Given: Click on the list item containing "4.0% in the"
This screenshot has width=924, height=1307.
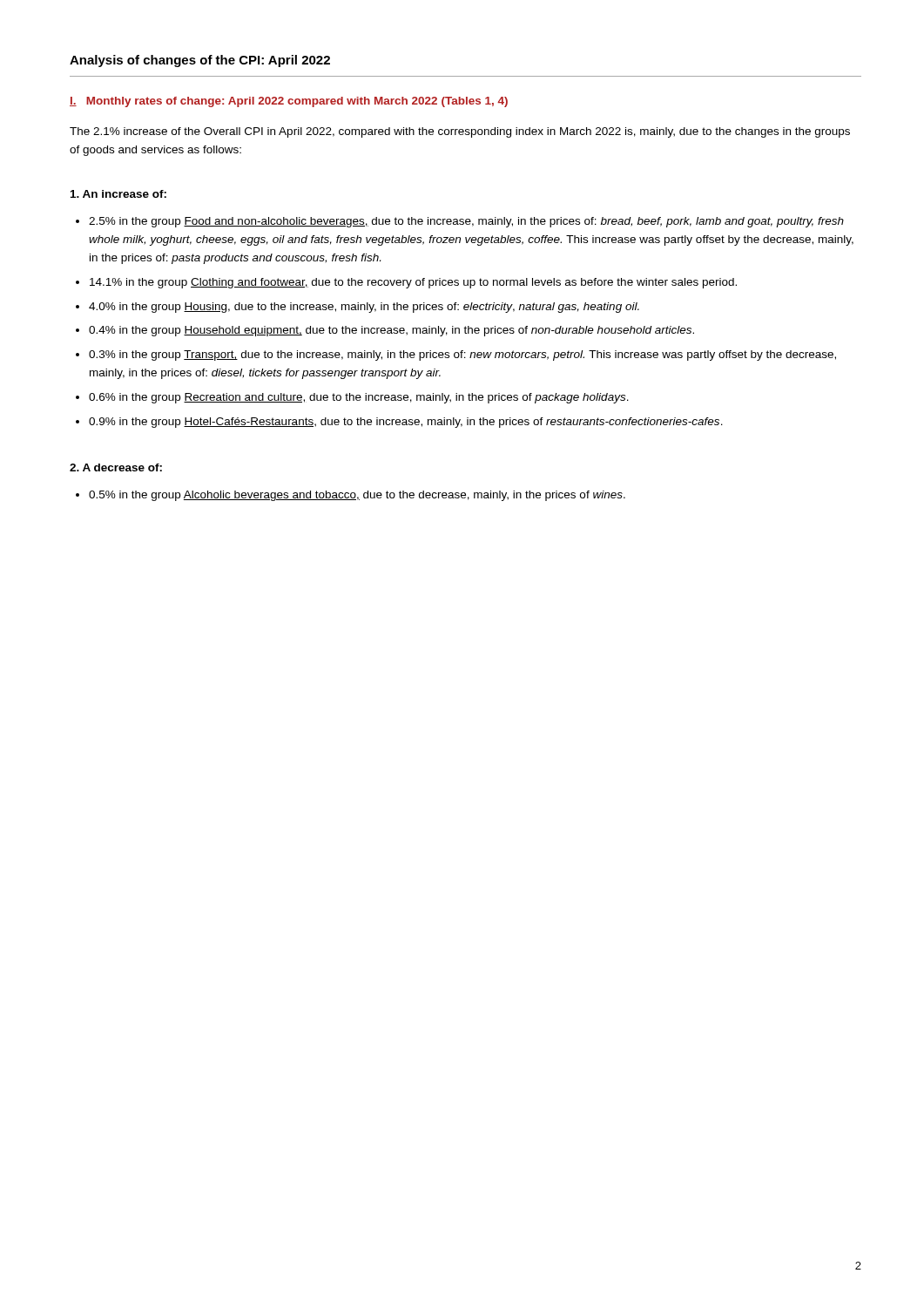Looking at the screenshot, I should tap(365, 306).
